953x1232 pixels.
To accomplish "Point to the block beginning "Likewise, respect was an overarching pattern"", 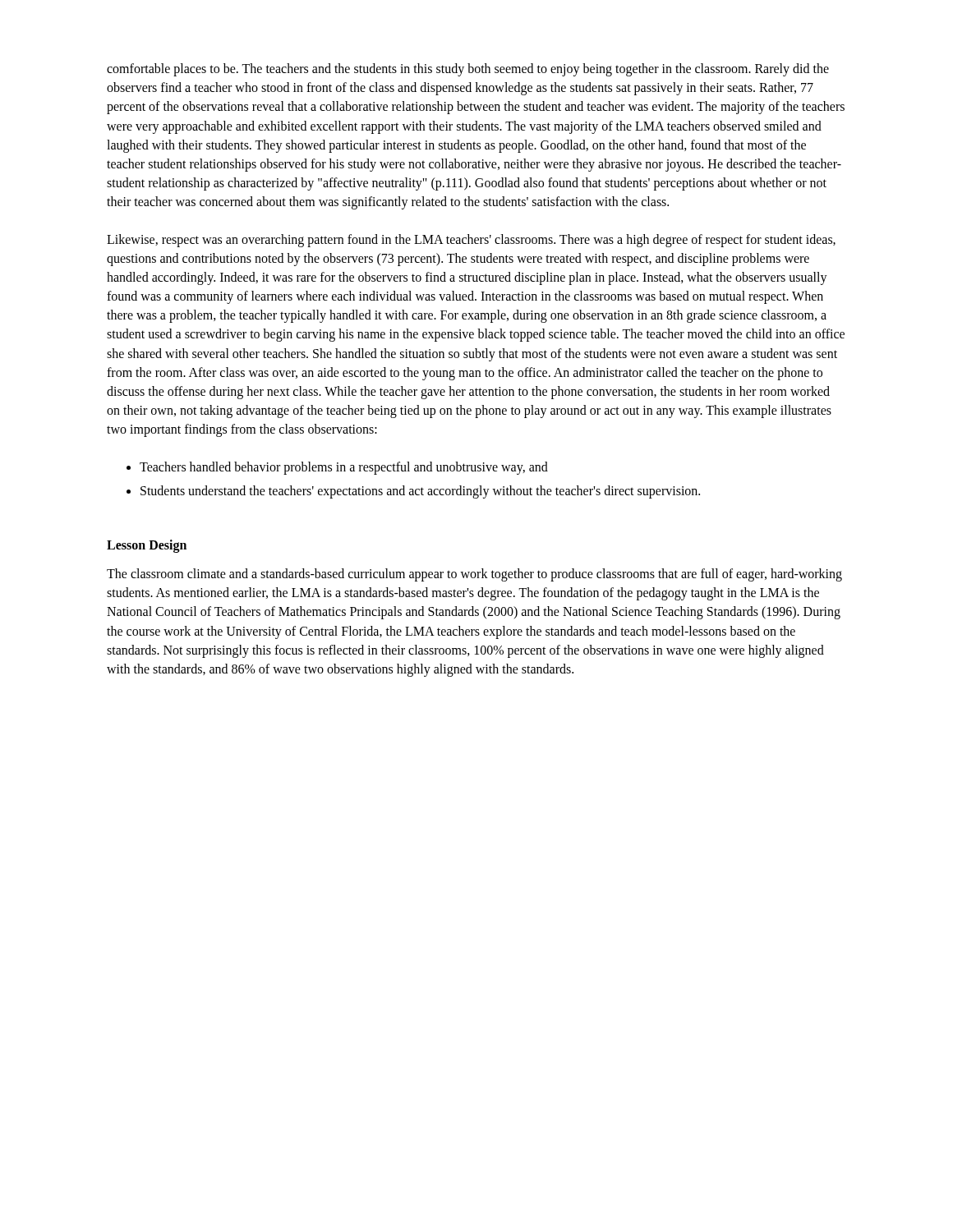I will (476, 334).
